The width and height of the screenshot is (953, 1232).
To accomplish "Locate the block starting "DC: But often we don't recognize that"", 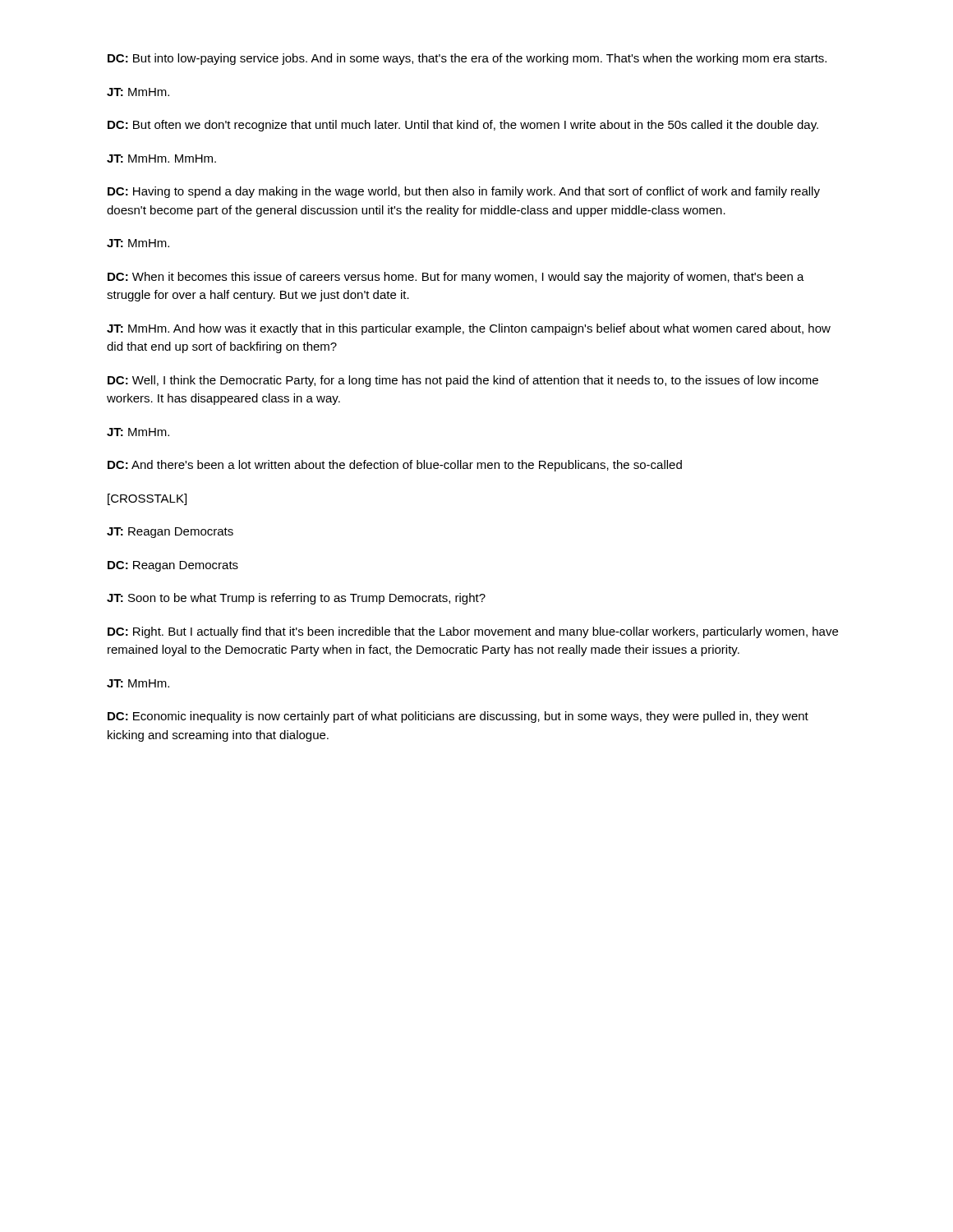I will pyautogui.click(x=463, y=124).
